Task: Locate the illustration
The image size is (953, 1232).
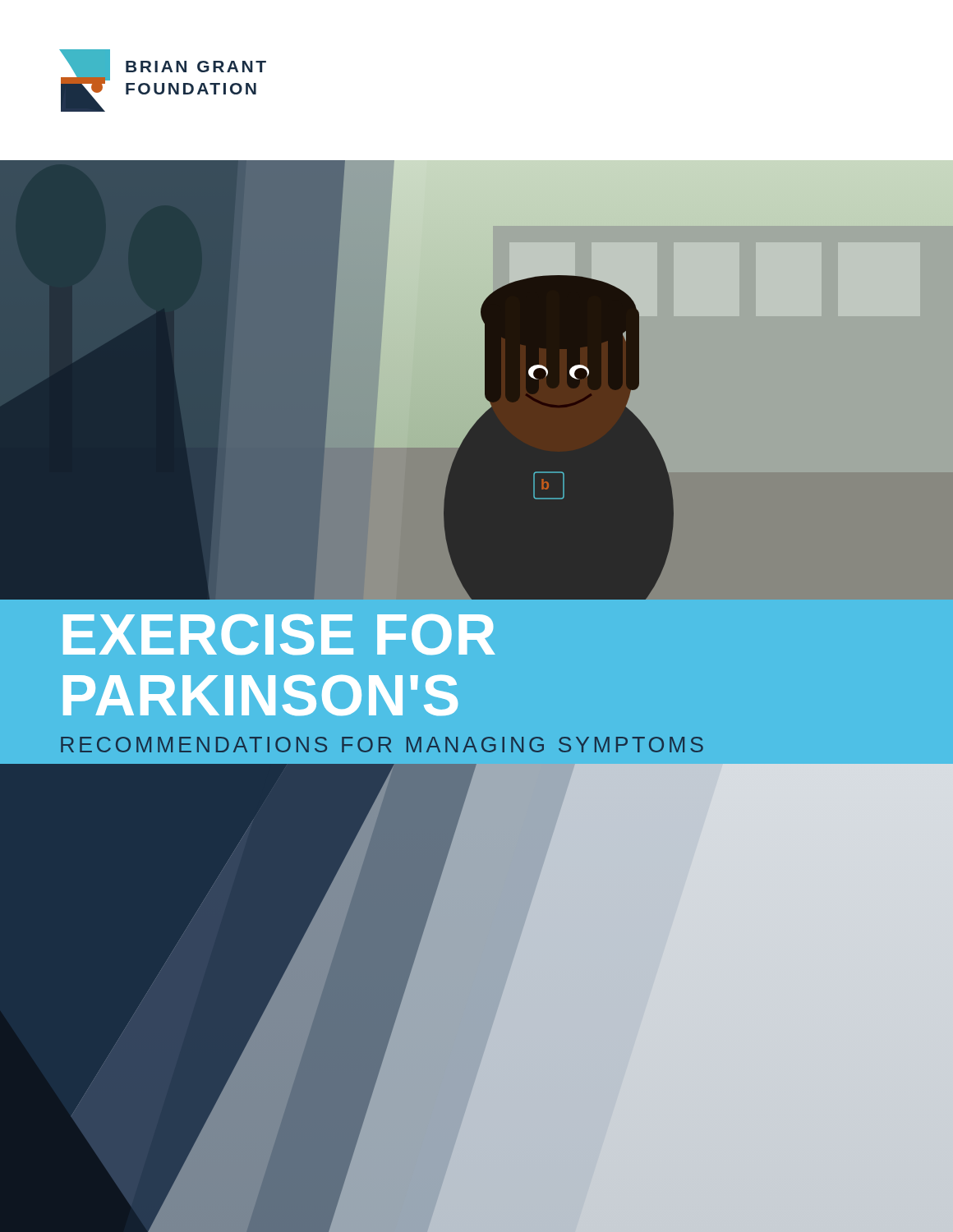Action: pos(476,998)
